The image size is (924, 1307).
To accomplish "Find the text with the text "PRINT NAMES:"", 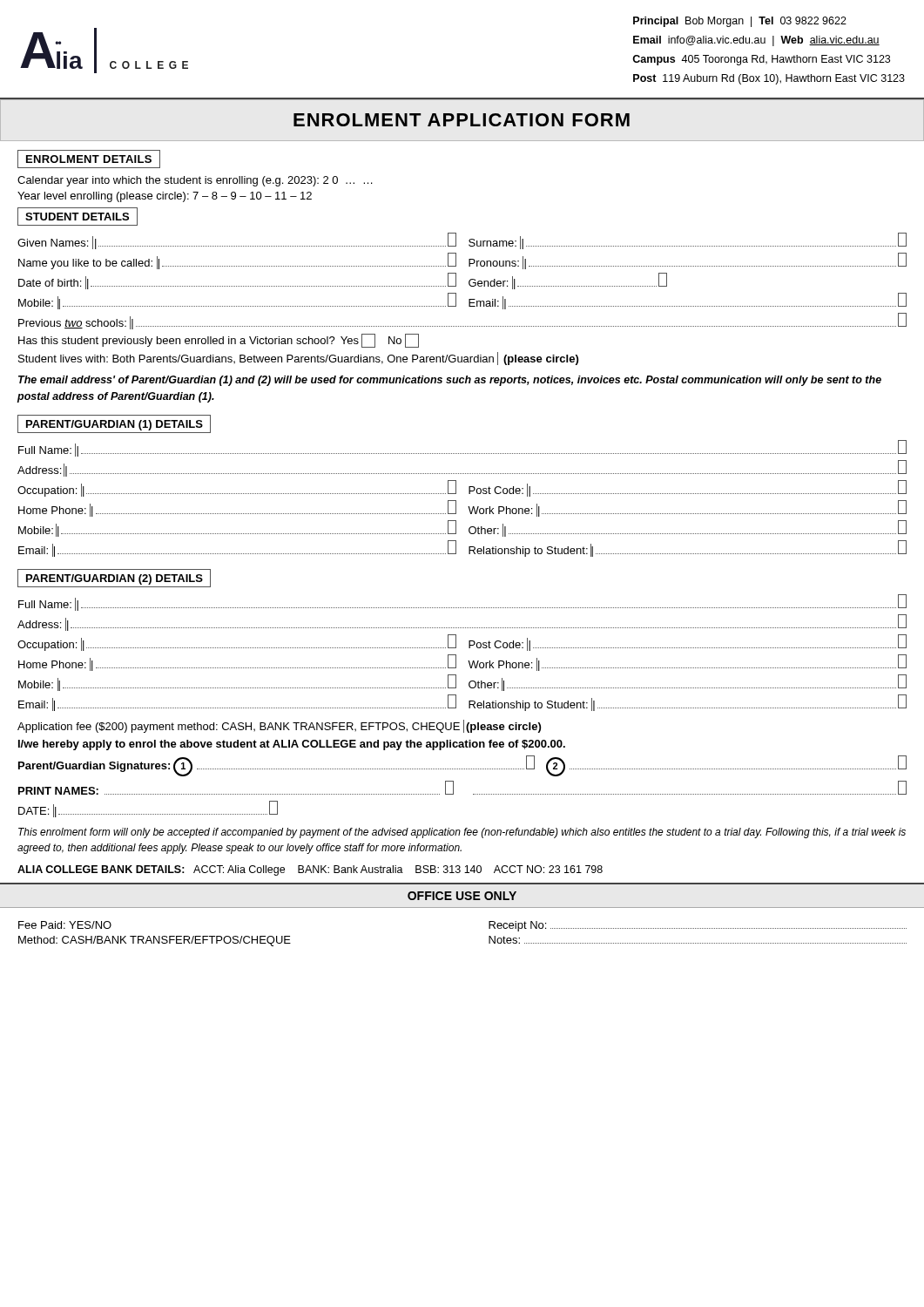I will click(x=462, y=789).
